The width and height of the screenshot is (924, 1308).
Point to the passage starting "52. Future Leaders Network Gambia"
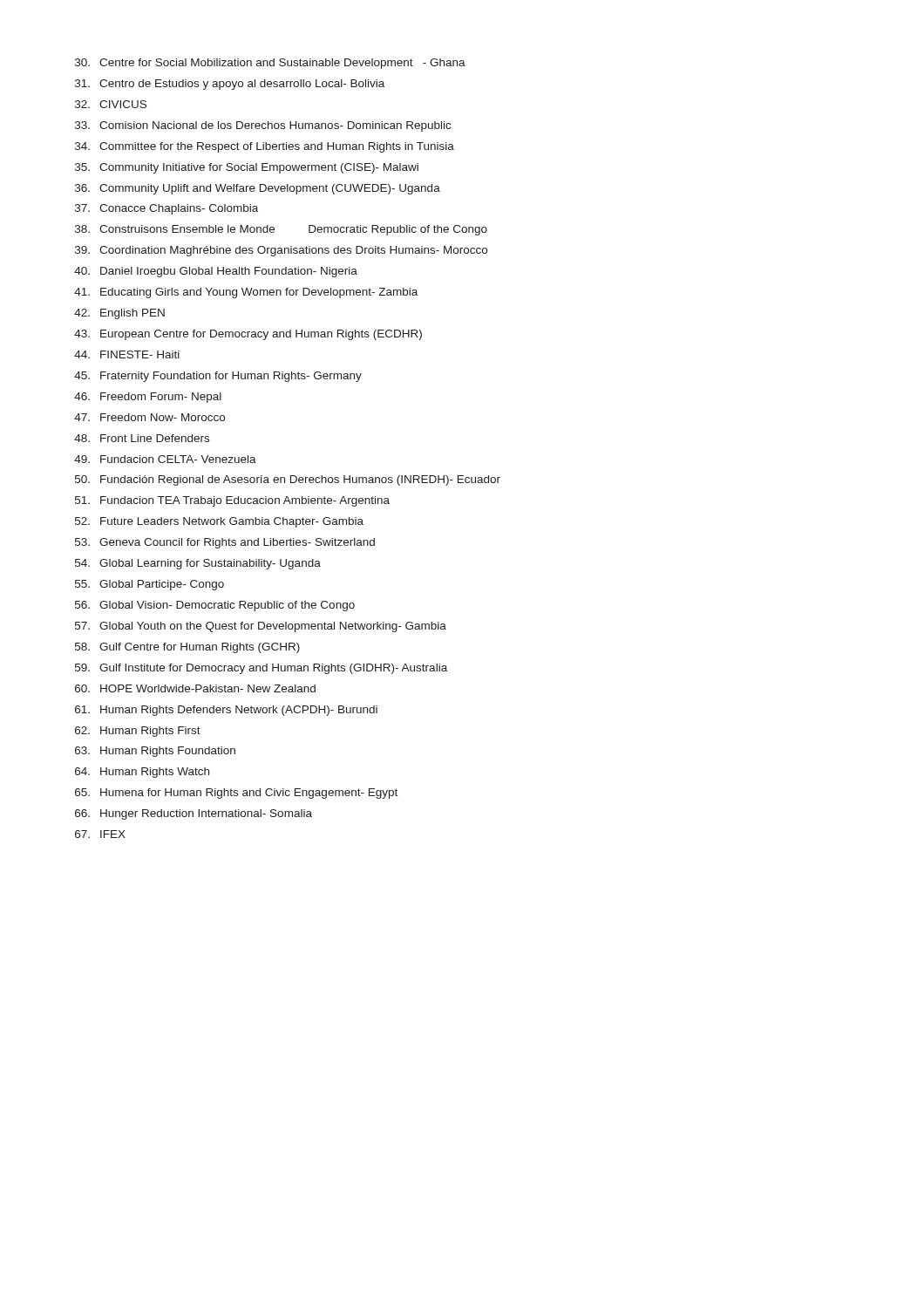pyautogui.click(x=219, y=522)
